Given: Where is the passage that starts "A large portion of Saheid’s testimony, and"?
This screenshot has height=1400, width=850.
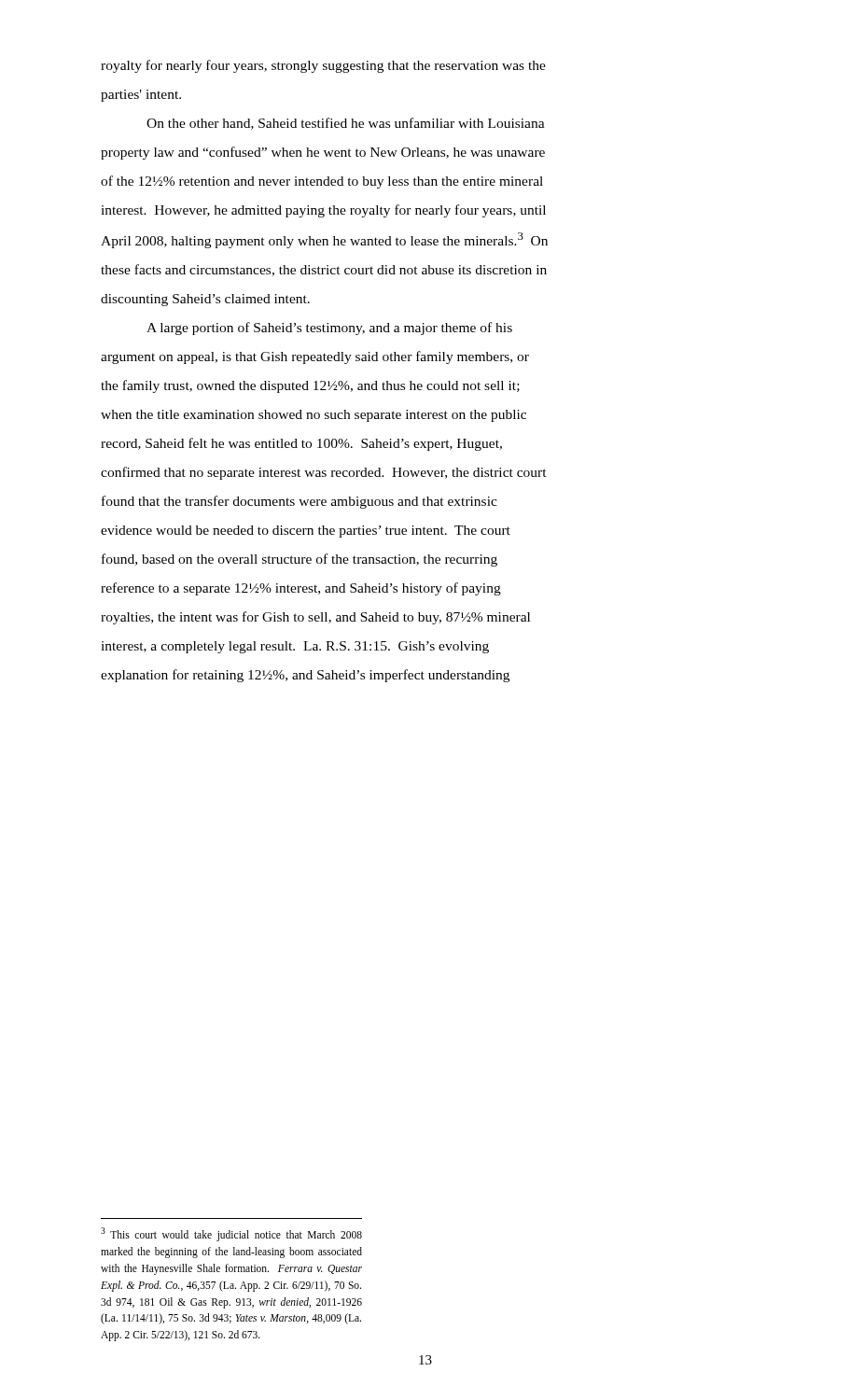Looking at the screenshot, I should (425, 501).
